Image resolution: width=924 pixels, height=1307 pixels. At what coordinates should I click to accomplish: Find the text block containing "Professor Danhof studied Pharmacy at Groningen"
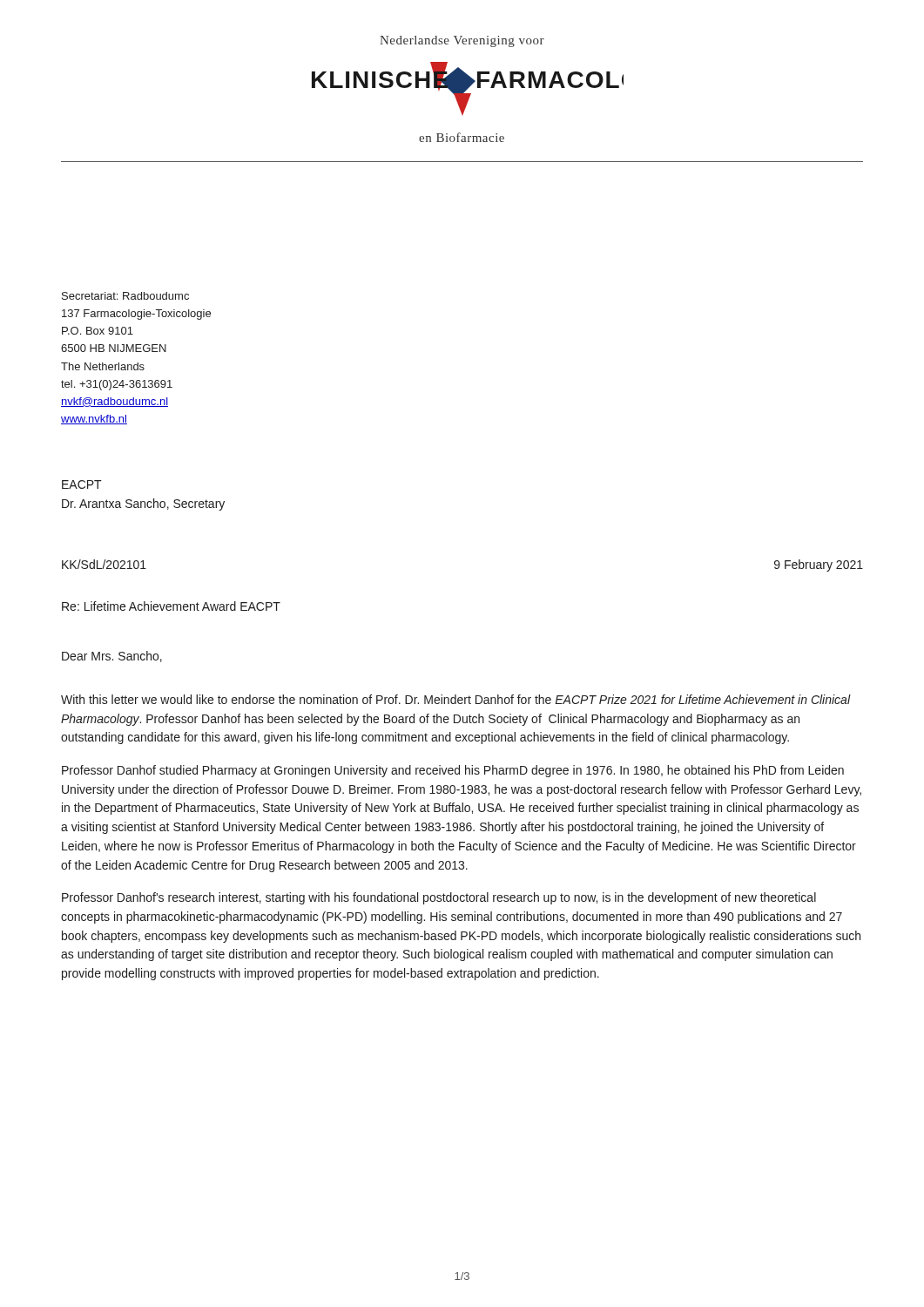tap(462, 818)
